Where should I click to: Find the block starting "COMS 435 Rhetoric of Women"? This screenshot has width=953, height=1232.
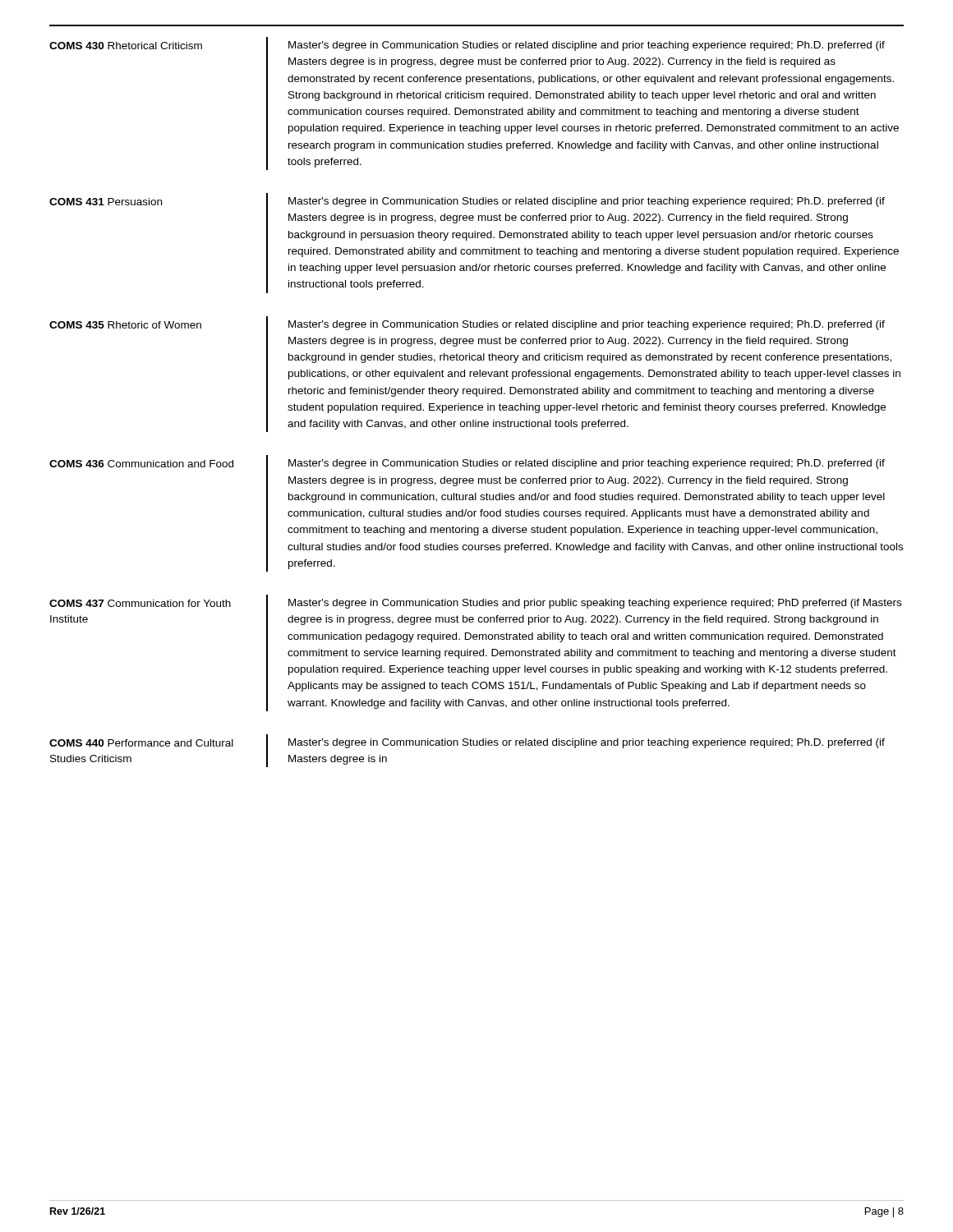[x=126, y=324]
